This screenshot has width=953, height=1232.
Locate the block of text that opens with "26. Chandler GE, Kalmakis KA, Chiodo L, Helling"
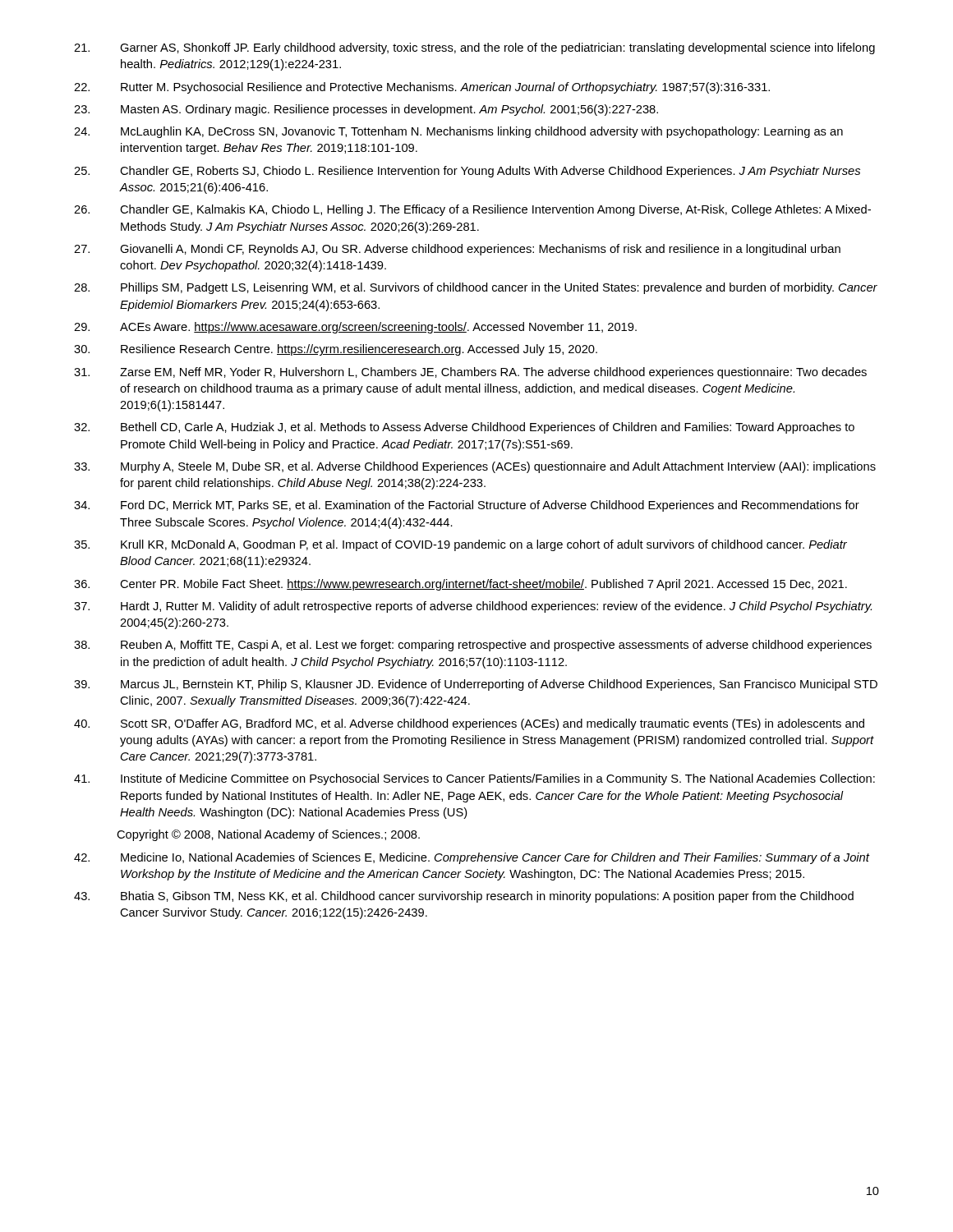(476, 218)
